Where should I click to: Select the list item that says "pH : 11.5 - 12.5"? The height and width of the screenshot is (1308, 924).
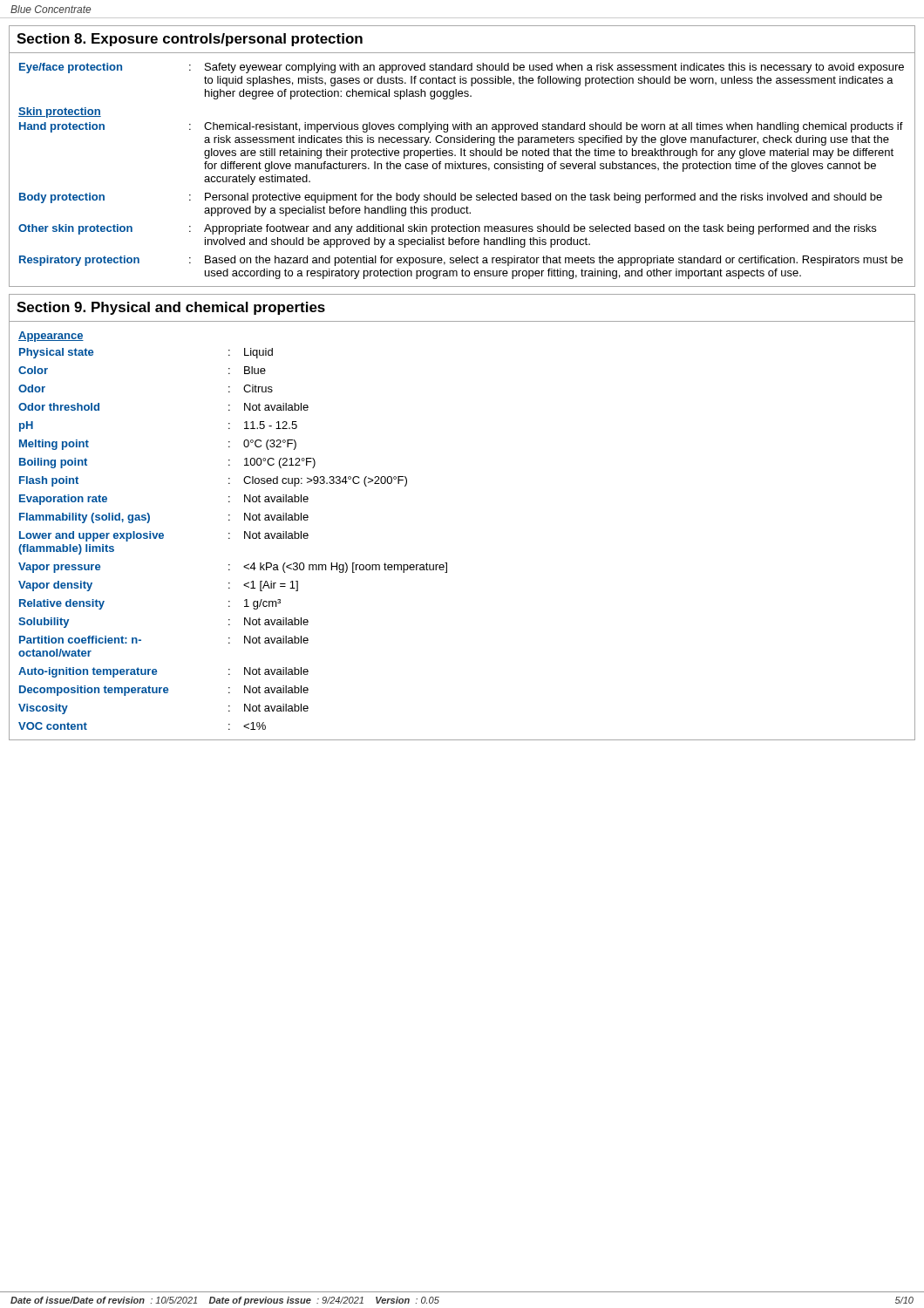tap(29, 425)
